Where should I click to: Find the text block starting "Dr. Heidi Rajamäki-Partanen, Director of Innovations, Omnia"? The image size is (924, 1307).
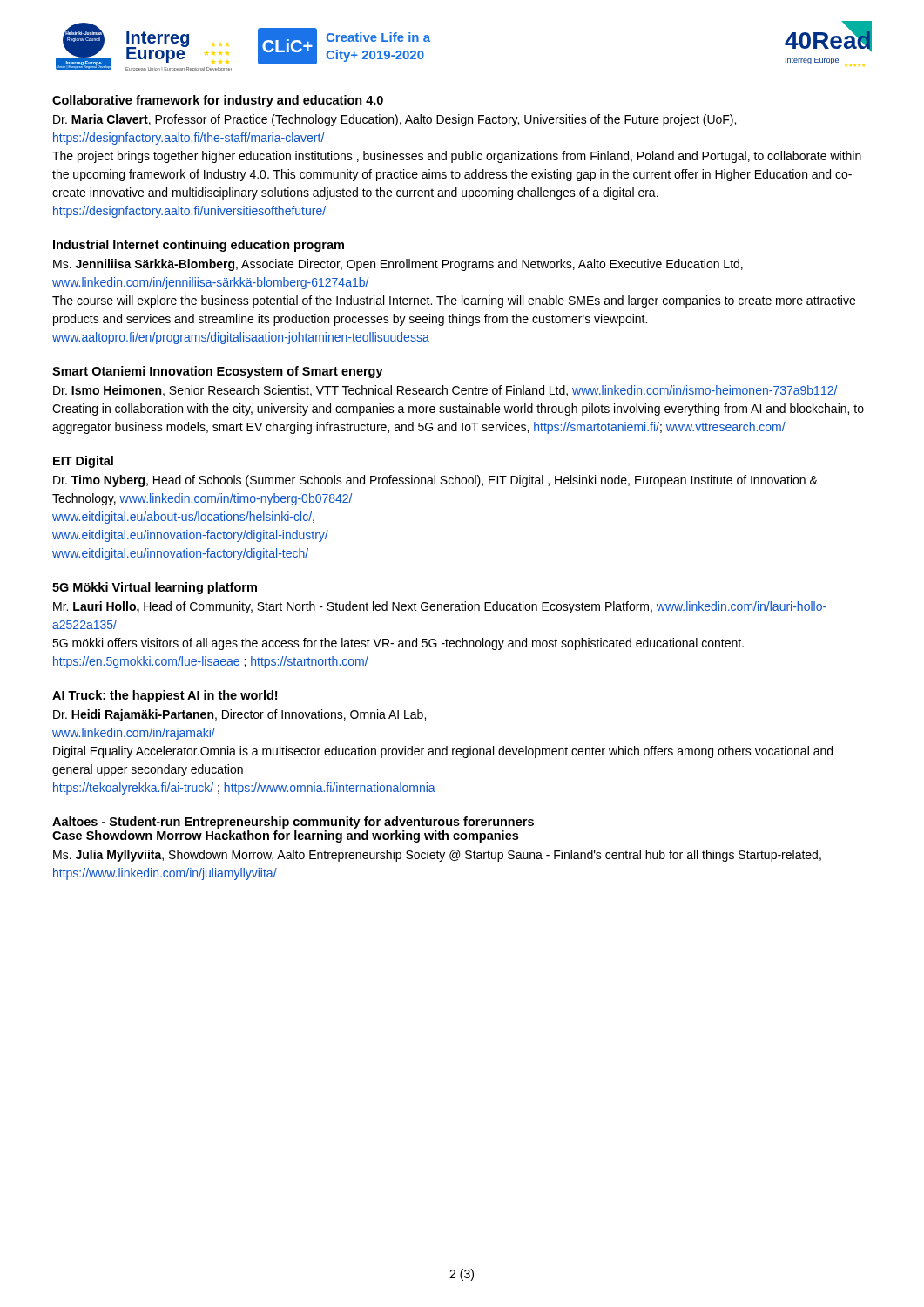coord(443,751)
